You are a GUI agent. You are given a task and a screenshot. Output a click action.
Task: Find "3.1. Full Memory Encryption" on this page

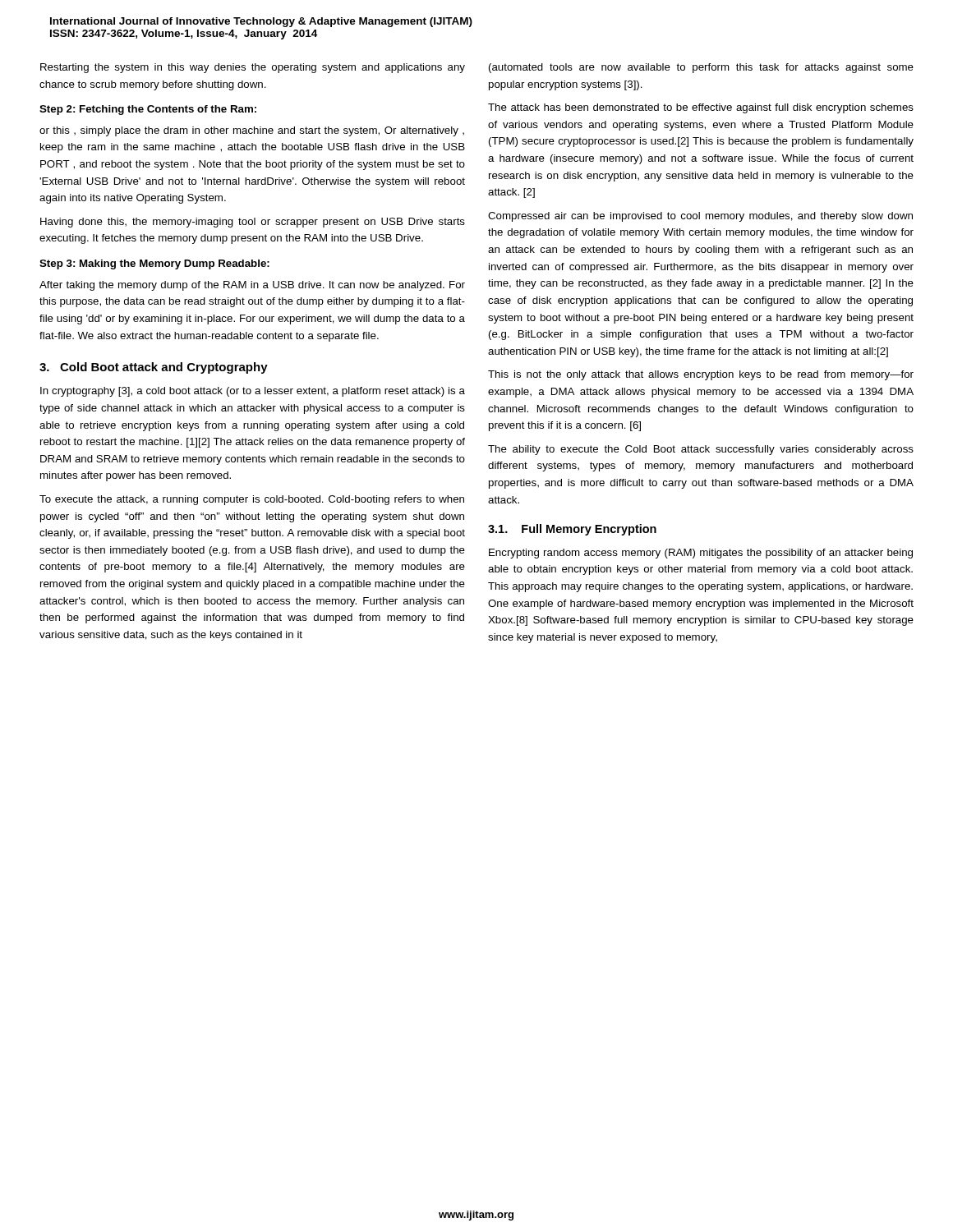tap(572, 529)
